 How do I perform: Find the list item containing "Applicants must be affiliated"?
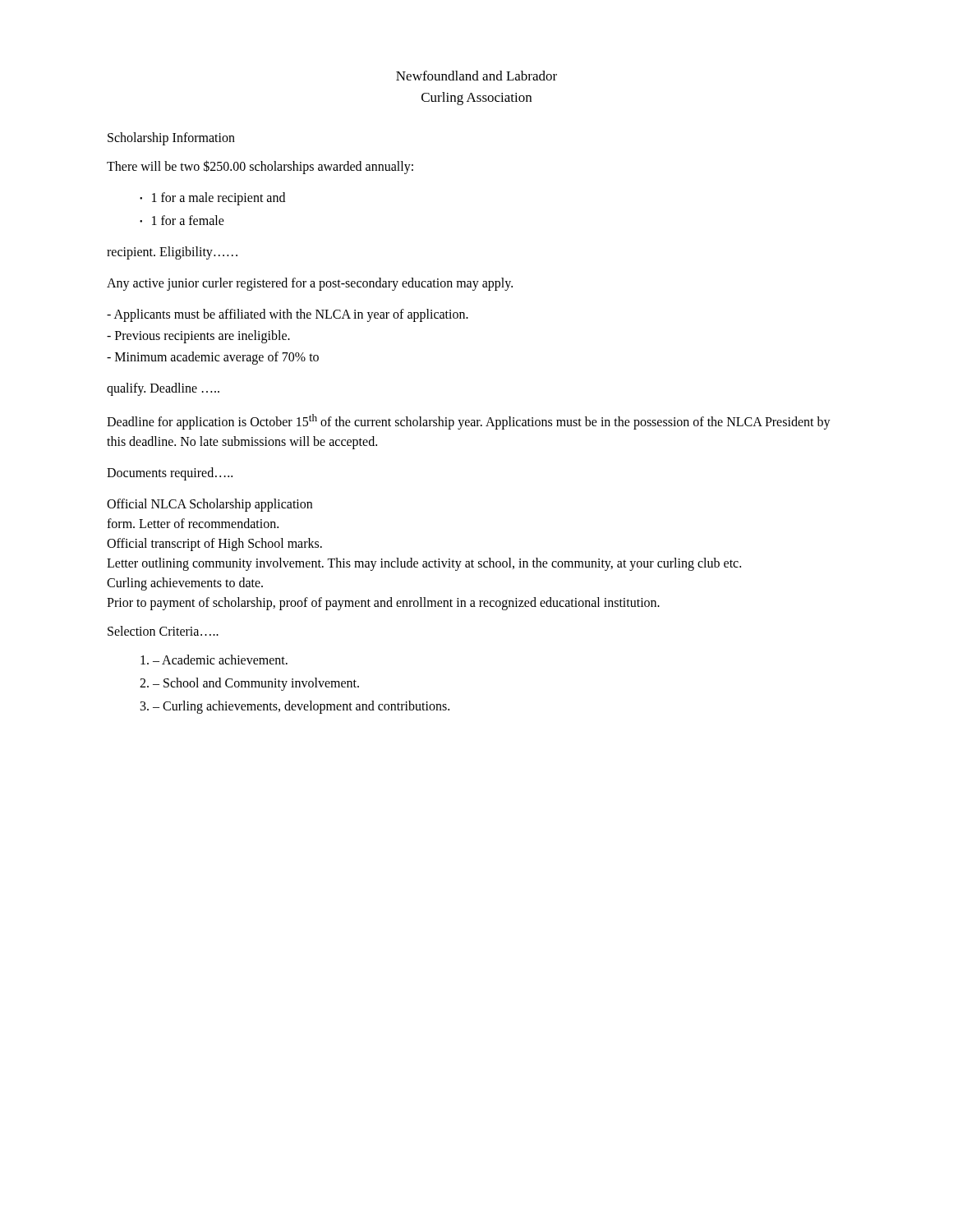click(288, 314)
